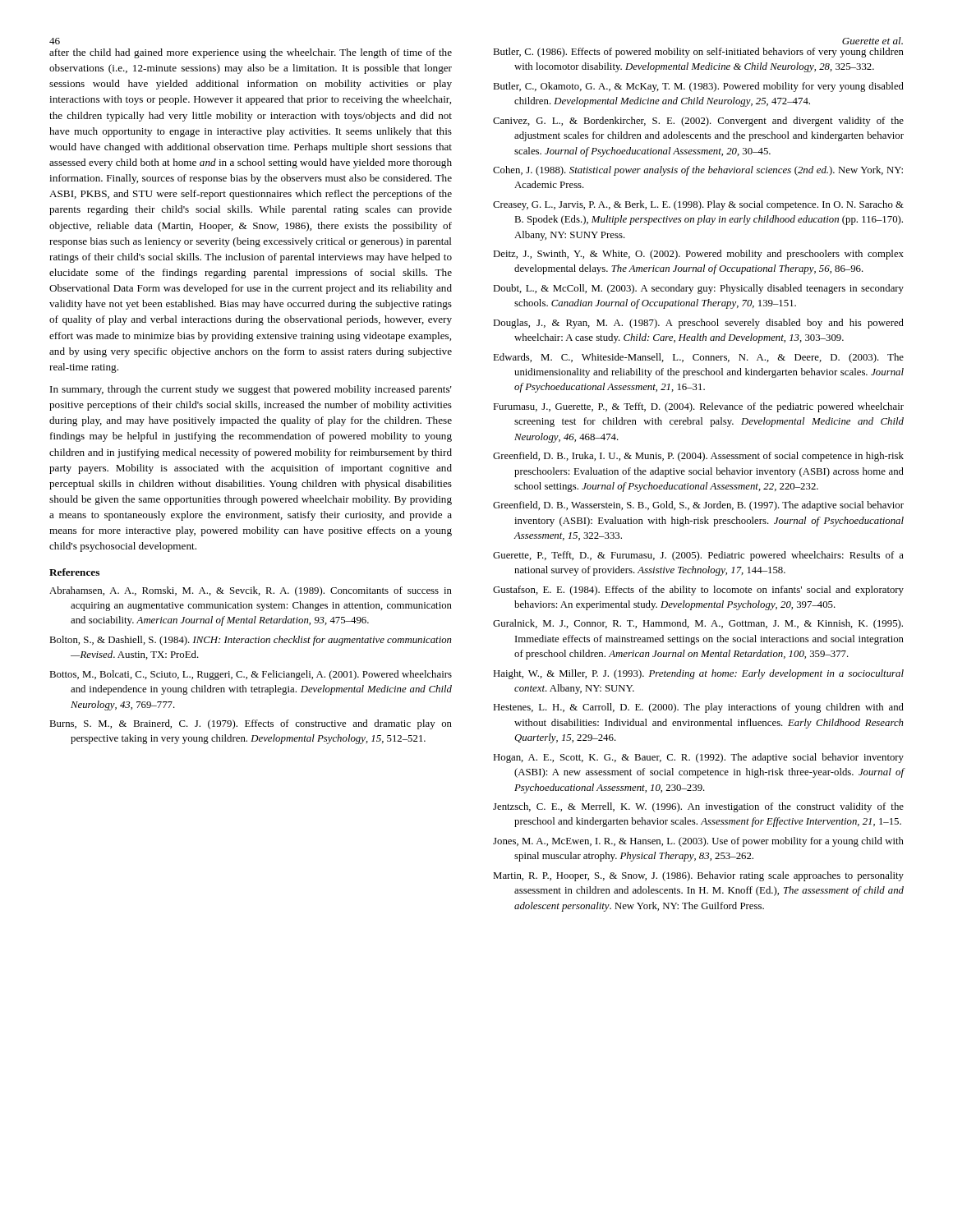953x1232 pixels.
Task: Find the list item with the text "Canivez, G. L., & Bordenkircher, S. E. (2002)."
Action: [x=698, y=136]
